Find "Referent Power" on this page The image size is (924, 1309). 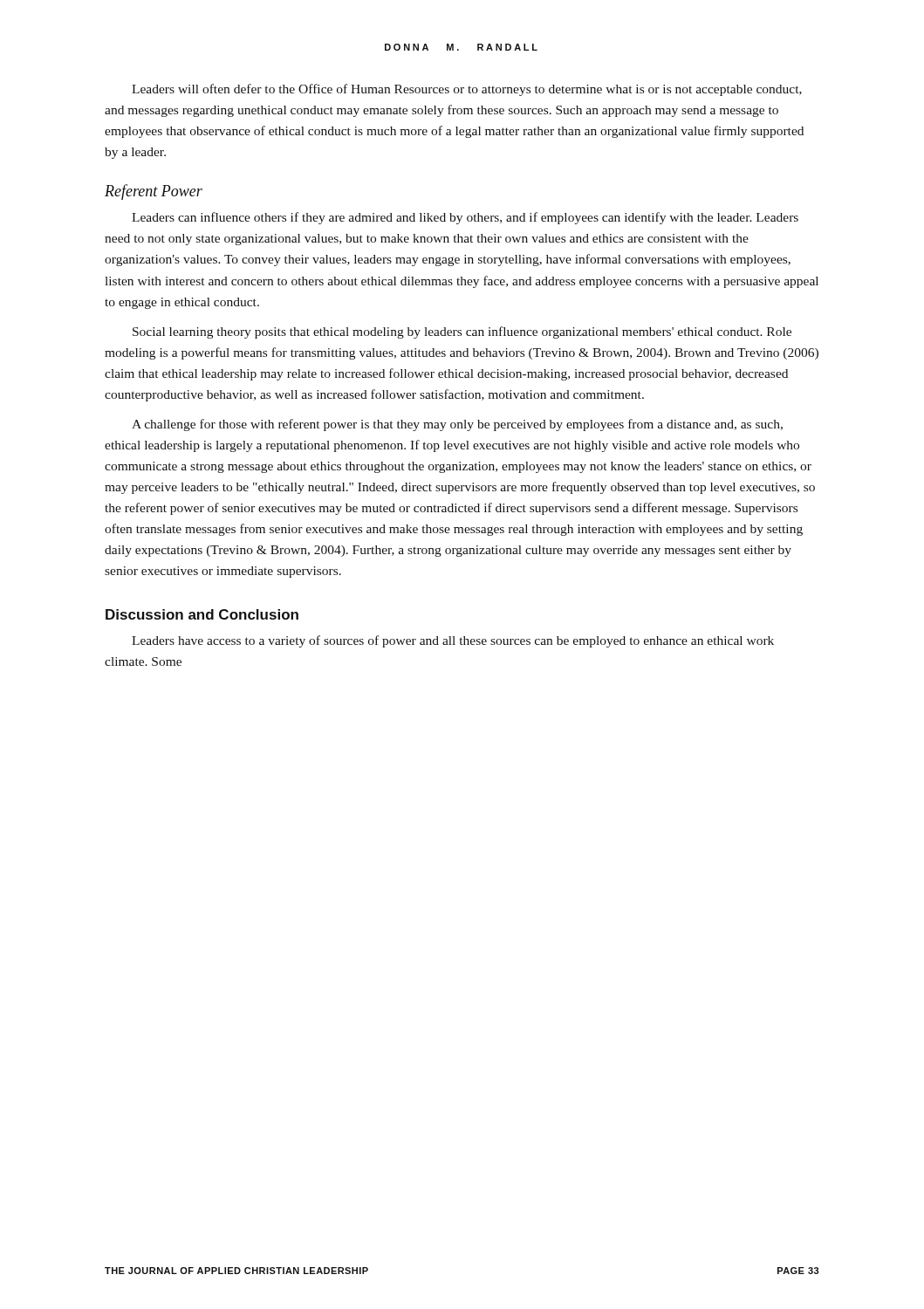[x=153, y=191]
